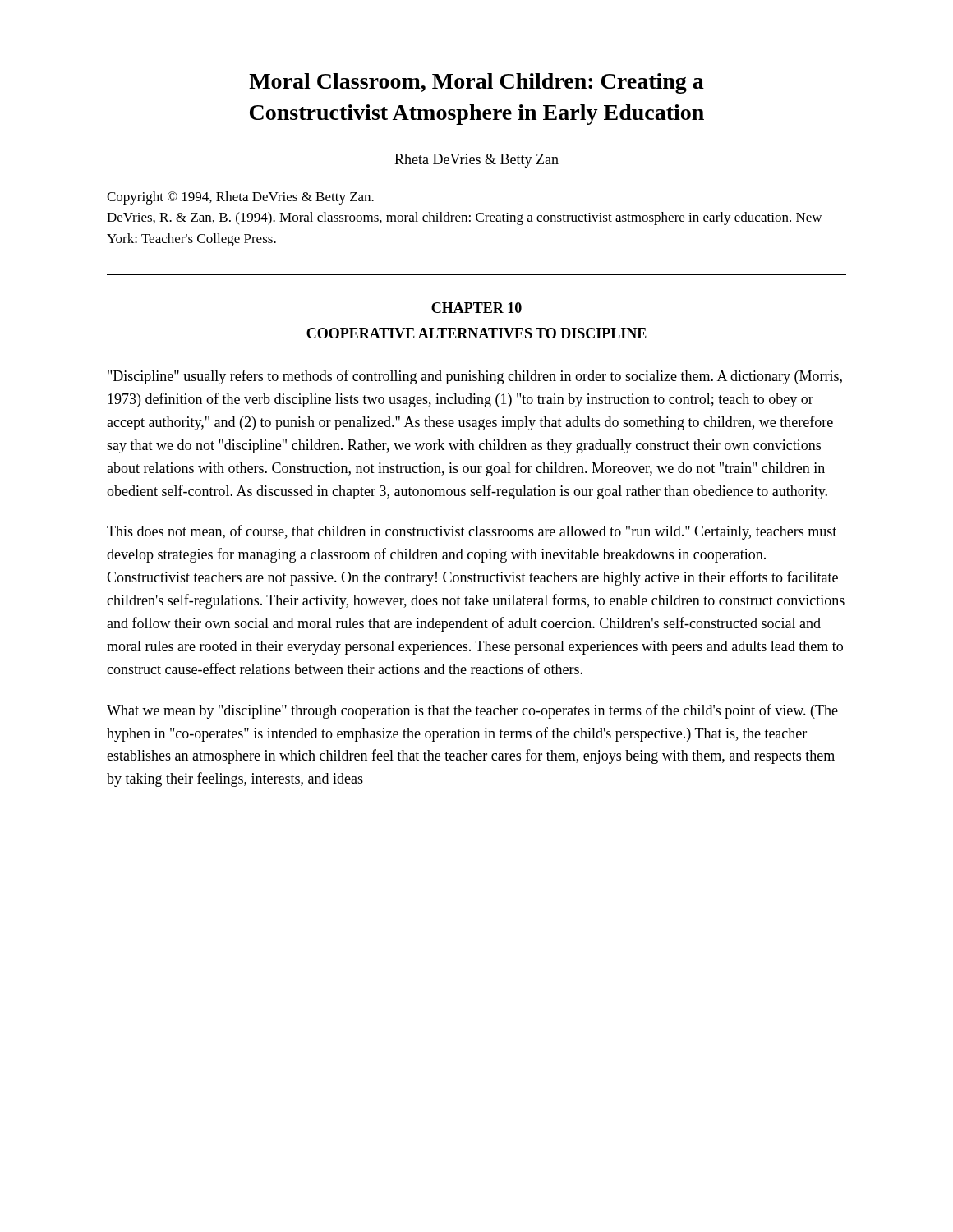Click the title that begins "Moral Classroom, Moral Children: Creating"
The height and width of the screenshot is (1232, 953).
(476, 97)
